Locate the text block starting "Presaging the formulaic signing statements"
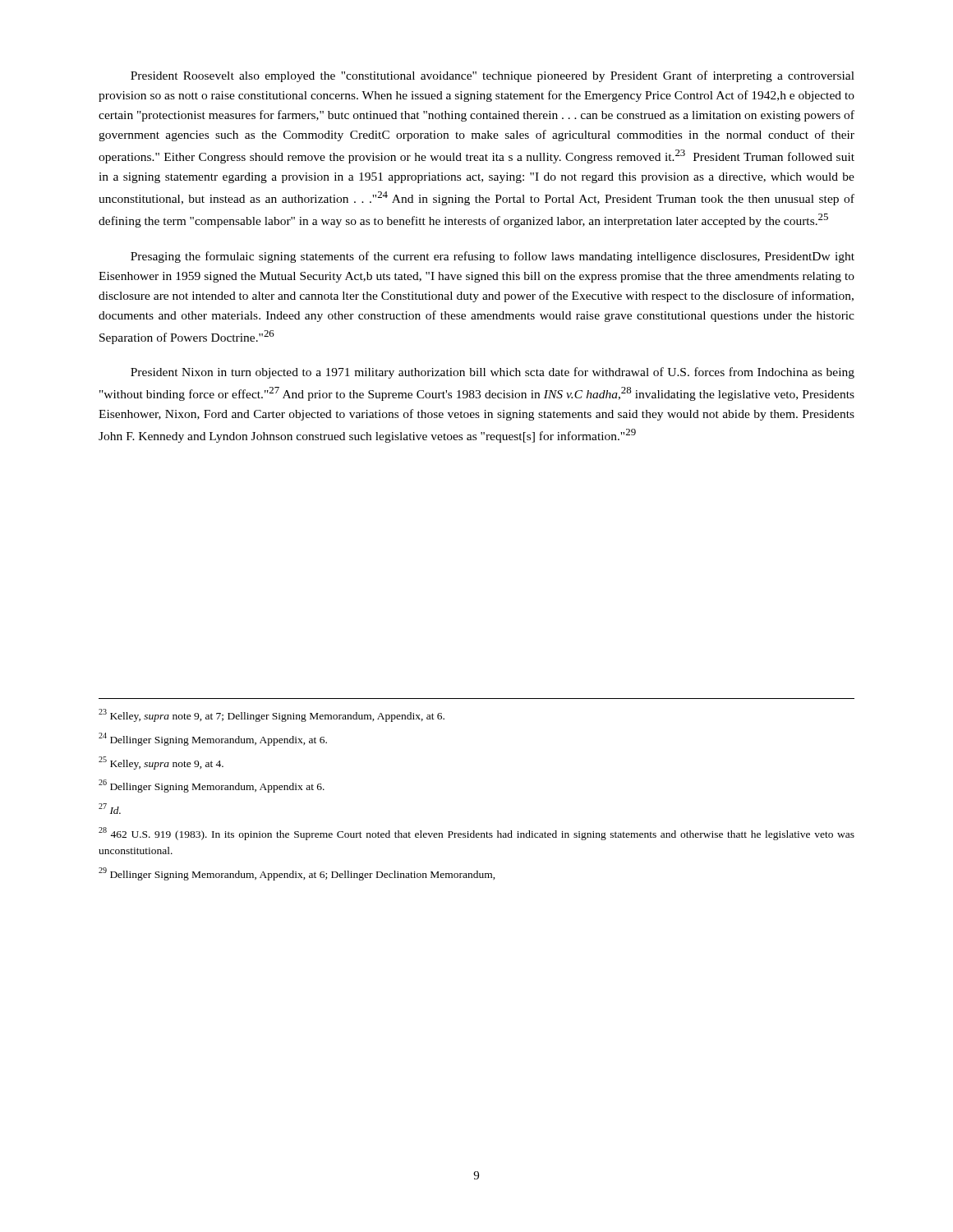 click(476, 296)
